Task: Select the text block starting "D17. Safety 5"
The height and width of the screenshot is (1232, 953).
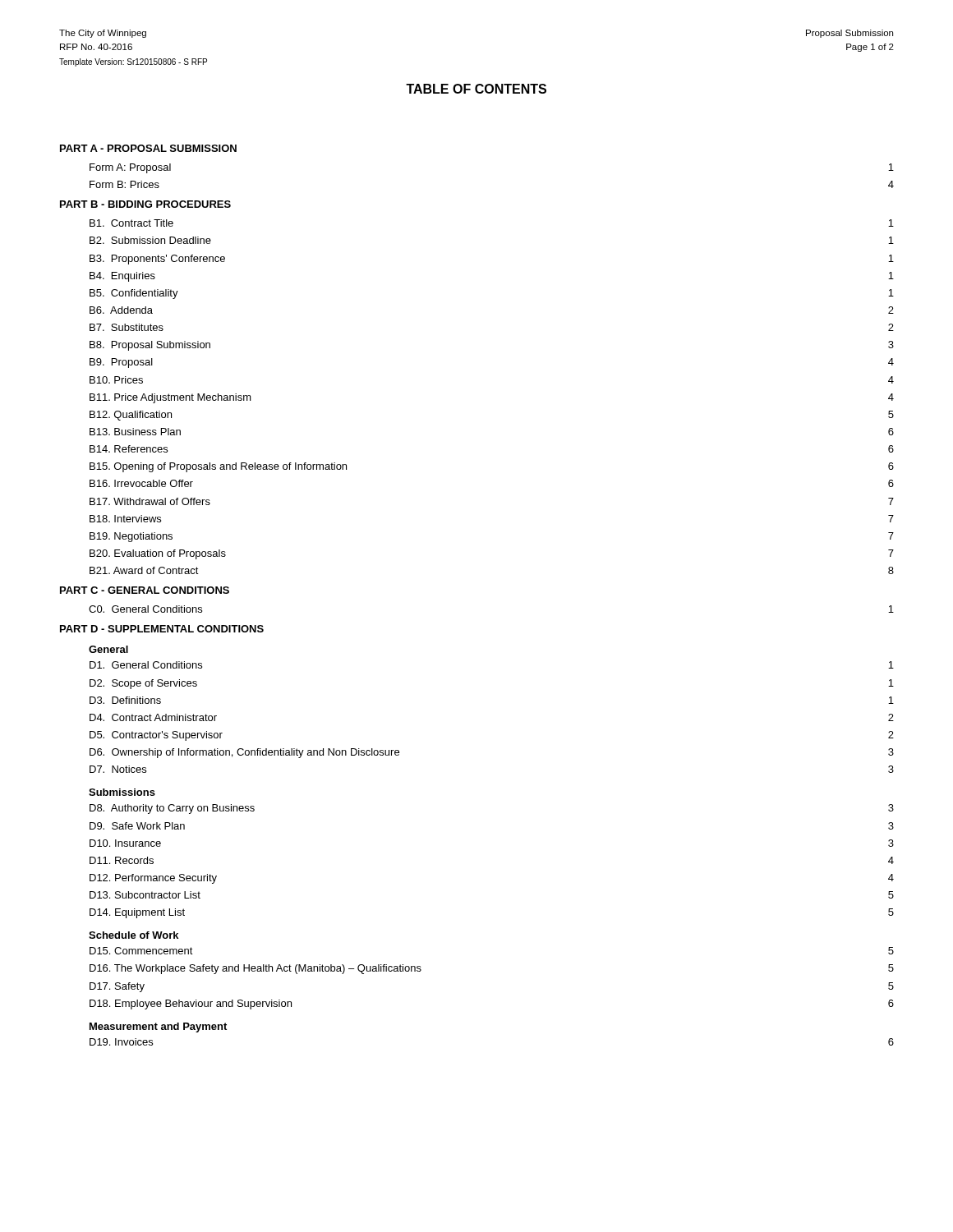Action: (x=118, y=986)
